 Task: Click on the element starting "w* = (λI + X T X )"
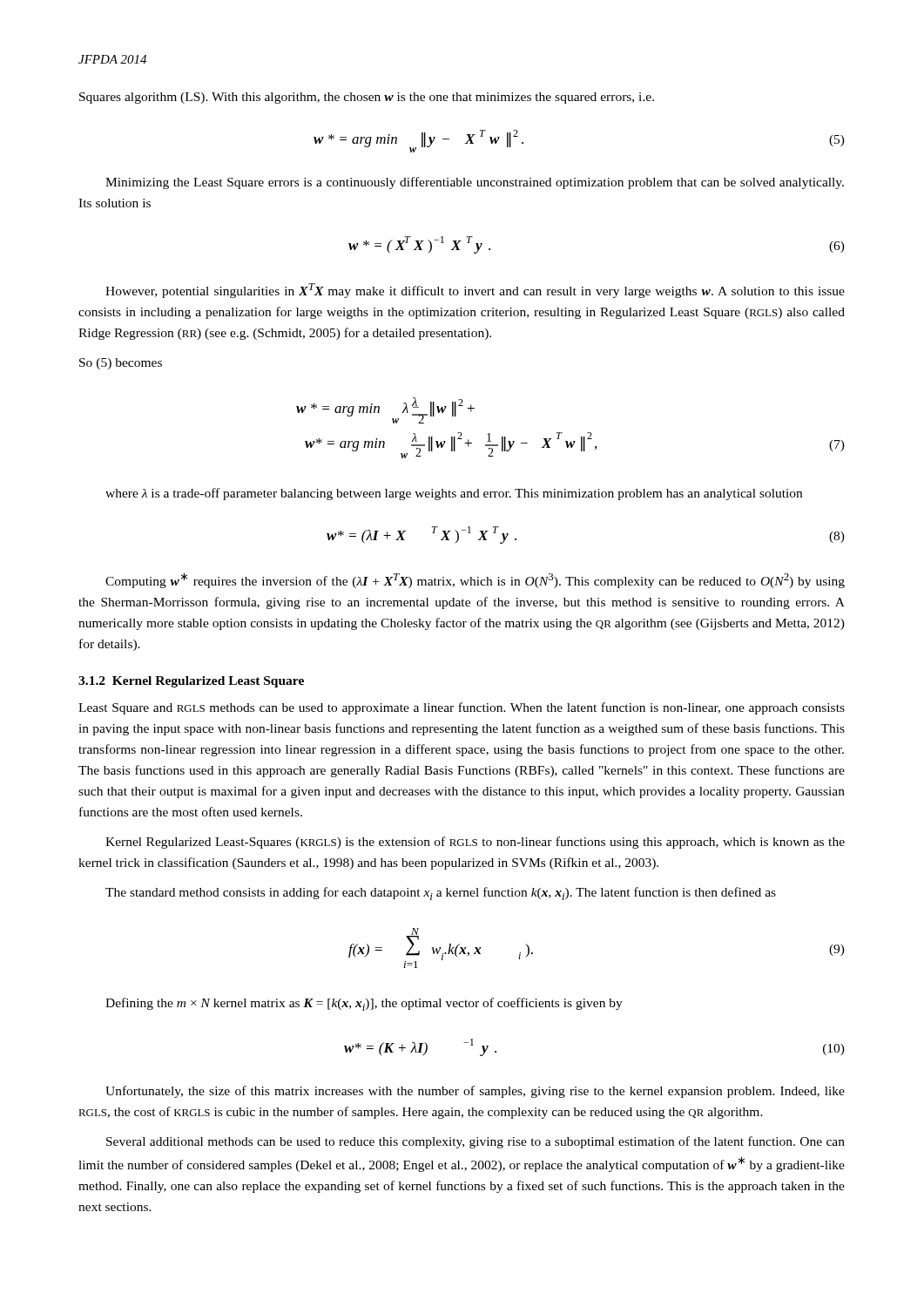[x=370, y=535]
